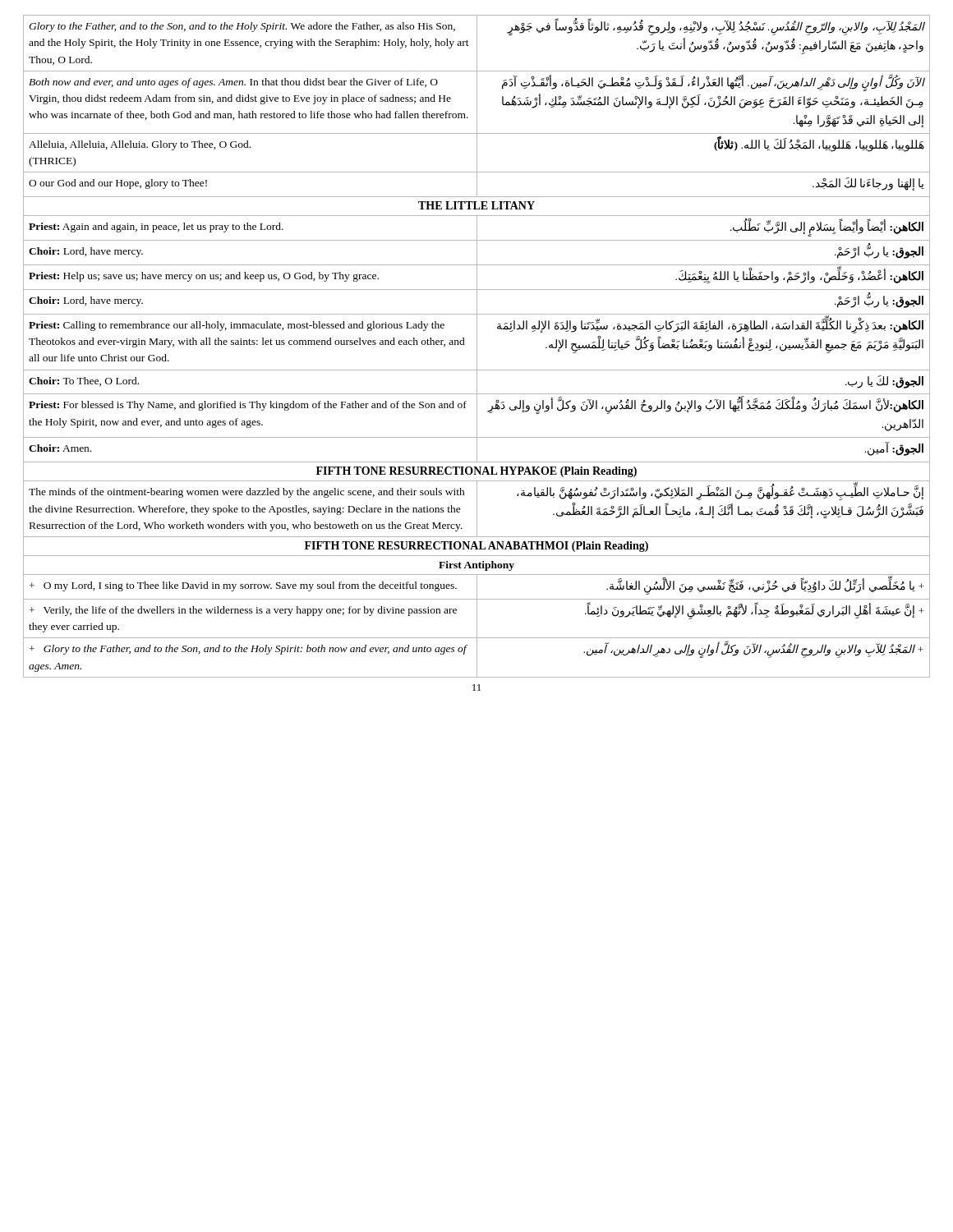Where does it say "الكاهن: أيْضاً وأيْضاً بِسَلامٍ إلى الرَّبِّ نَطْلُب."?

point(827,227)
